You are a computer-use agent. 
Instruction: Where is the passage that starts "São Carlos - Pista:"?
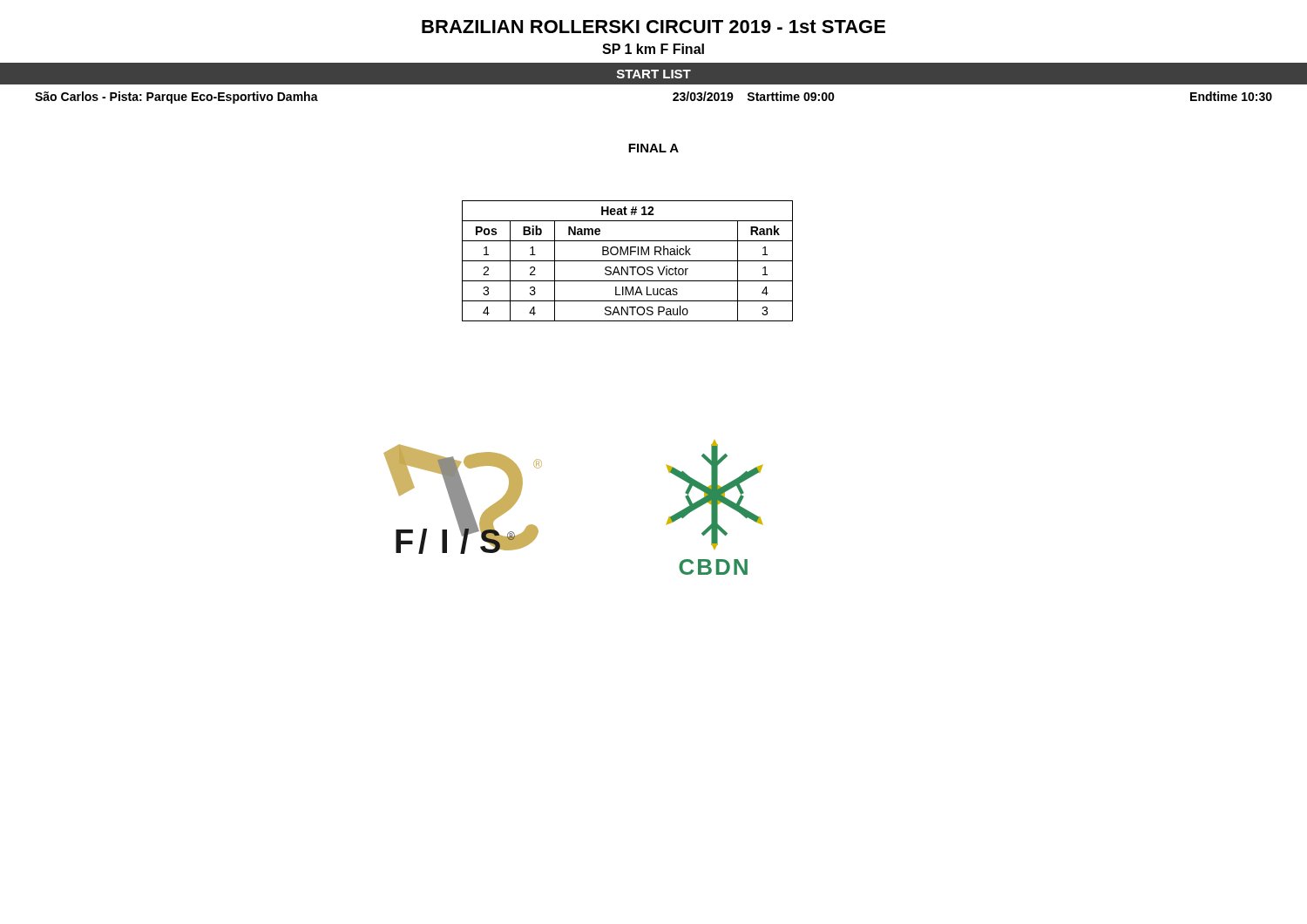(176, 97)
